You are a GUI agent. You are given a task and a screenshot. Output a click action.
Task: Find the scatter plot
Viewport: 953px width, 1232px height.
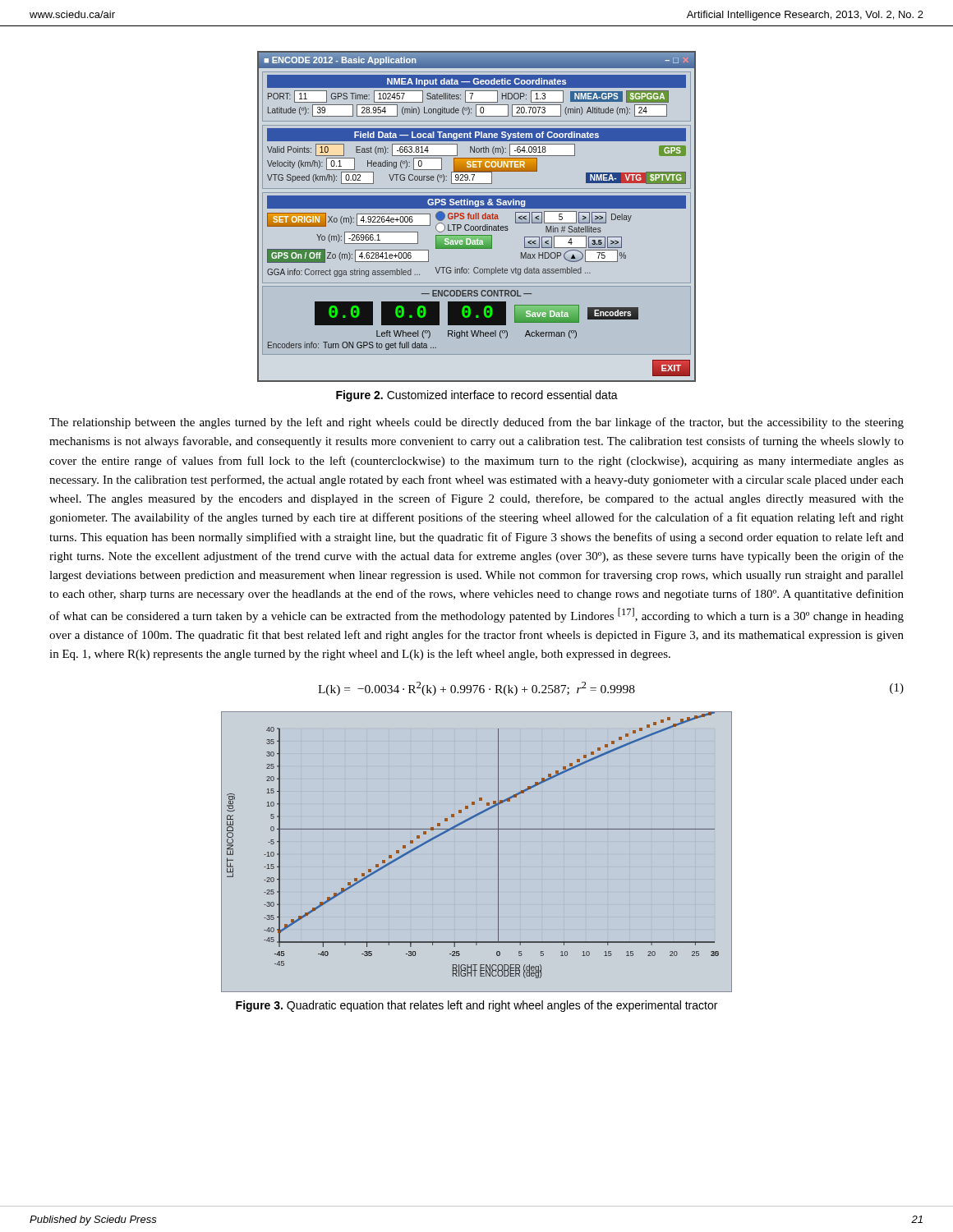click(x=476, y=852)
